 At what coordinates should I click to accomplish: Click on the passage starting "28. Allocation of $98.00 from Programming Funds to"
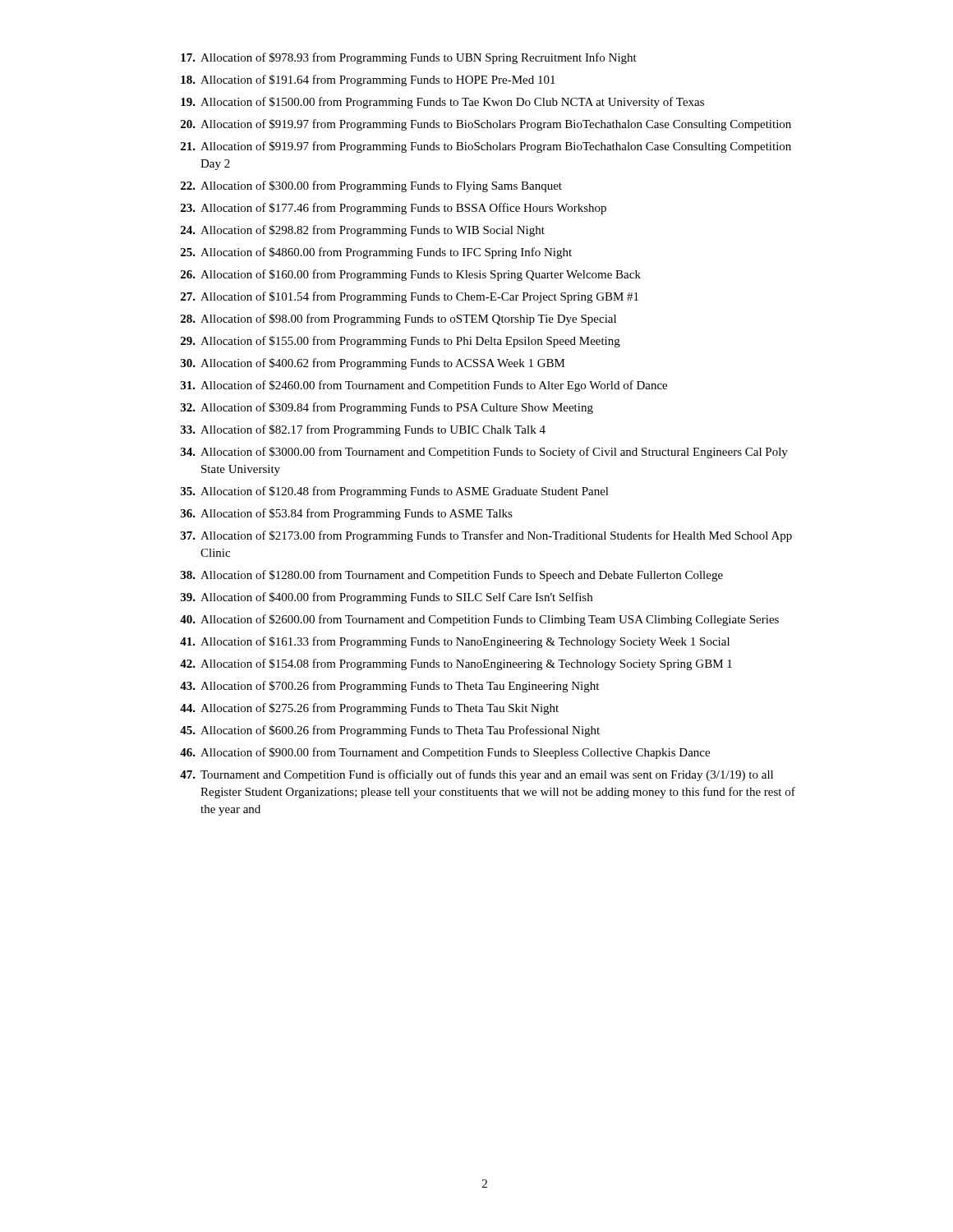click(485, 319)
